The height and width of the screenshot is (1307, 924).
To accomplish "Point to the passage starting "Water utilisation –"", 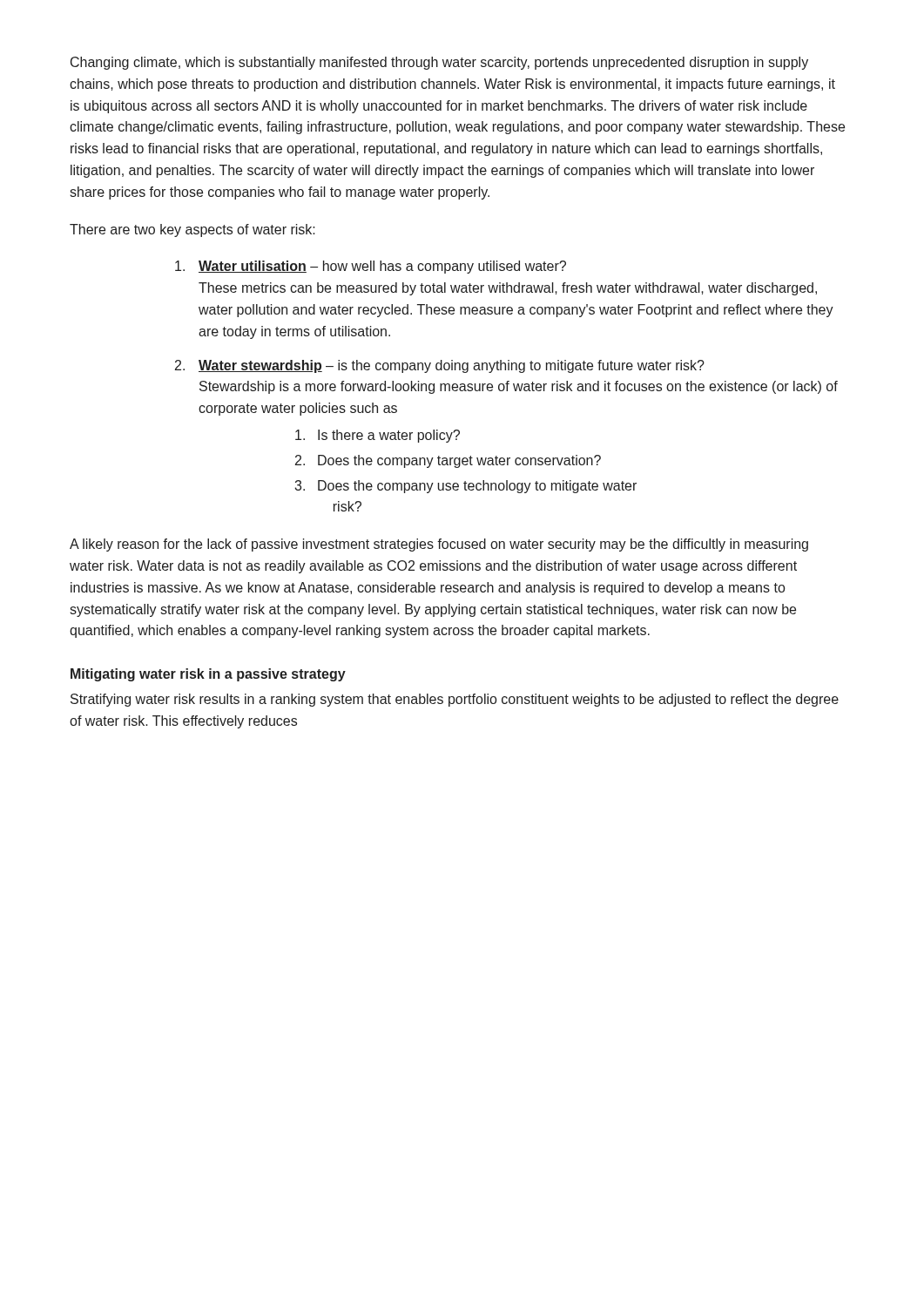I will point(510,300).
